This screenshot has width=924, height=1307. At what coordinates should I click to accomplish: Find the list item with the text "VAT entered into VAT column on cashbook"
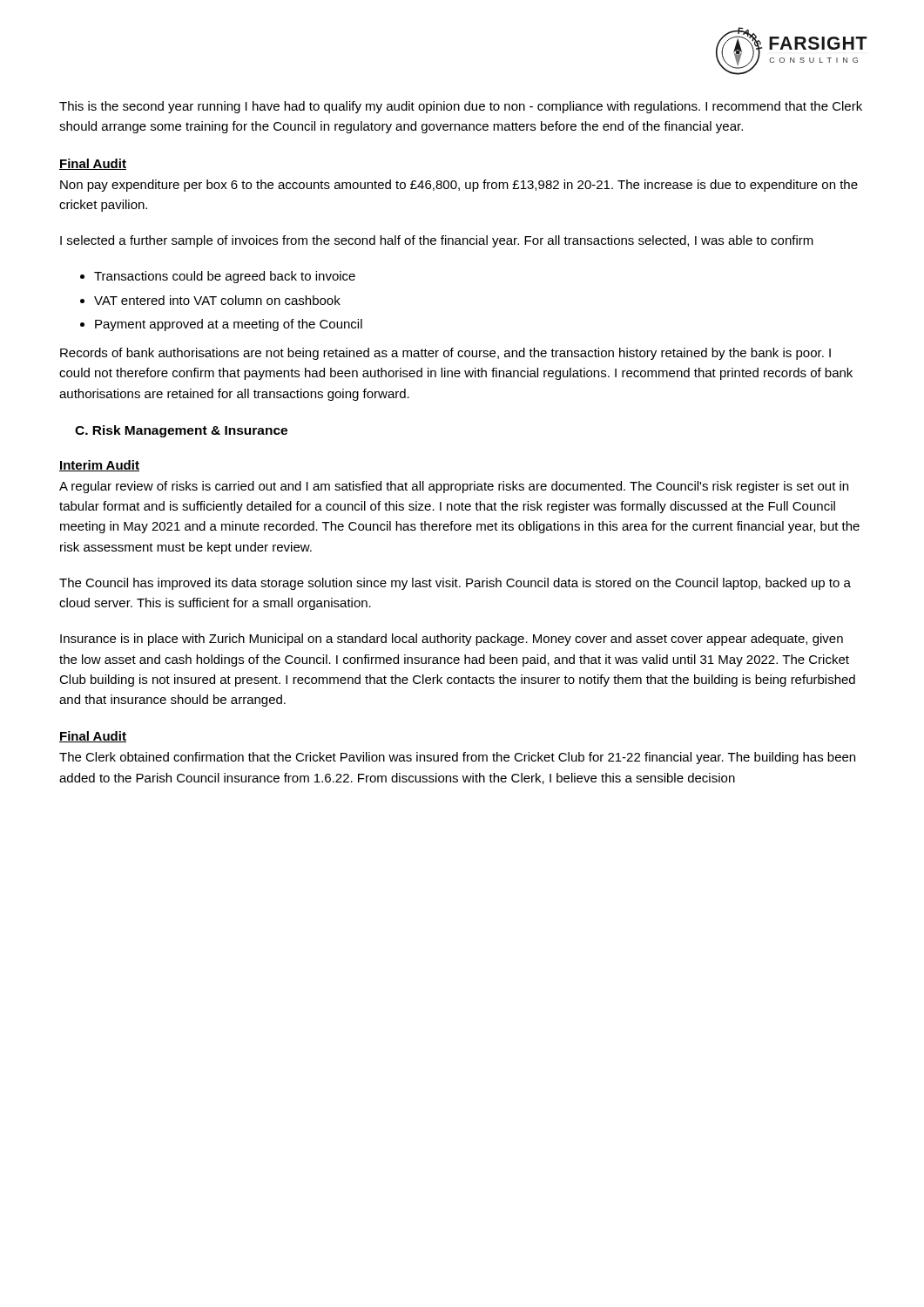(x=217, y=300)
